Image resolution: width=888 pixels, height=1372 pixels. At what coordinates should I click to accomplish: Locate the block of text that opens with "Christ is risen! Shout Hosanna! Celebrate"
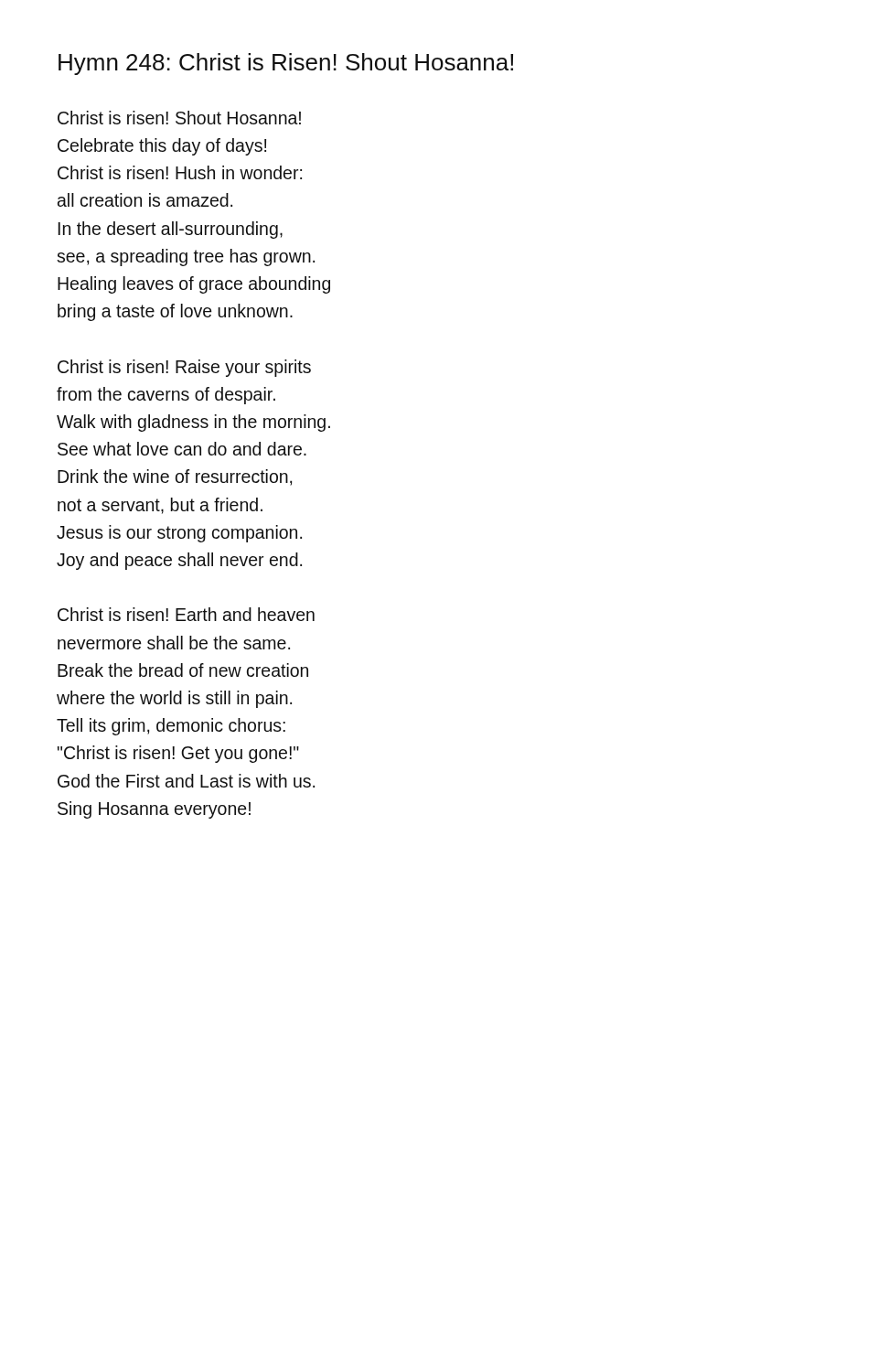(194, 215)
